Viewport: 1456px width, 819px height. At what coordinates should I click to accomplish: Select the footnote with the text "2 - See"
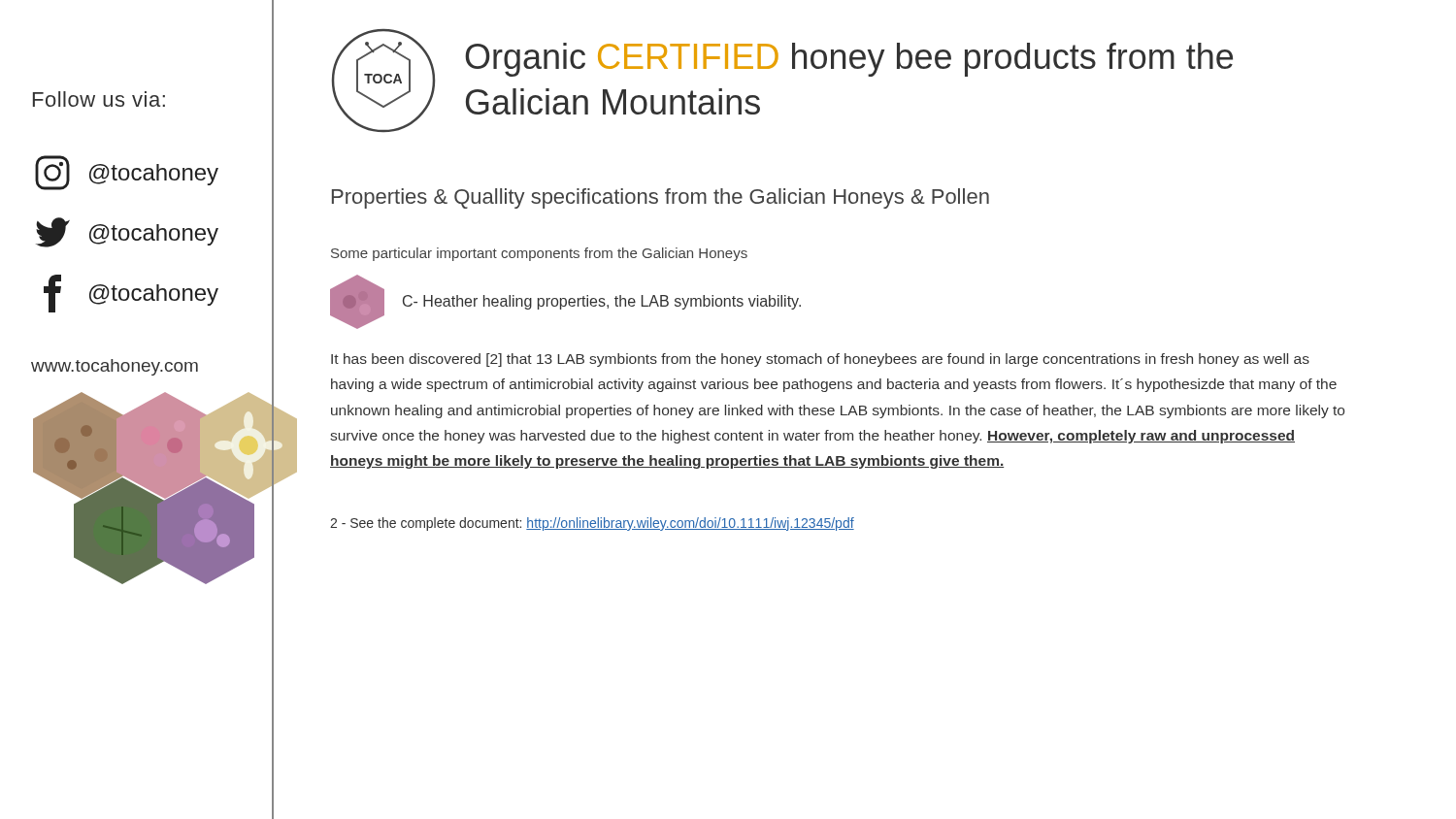(592, 523)
